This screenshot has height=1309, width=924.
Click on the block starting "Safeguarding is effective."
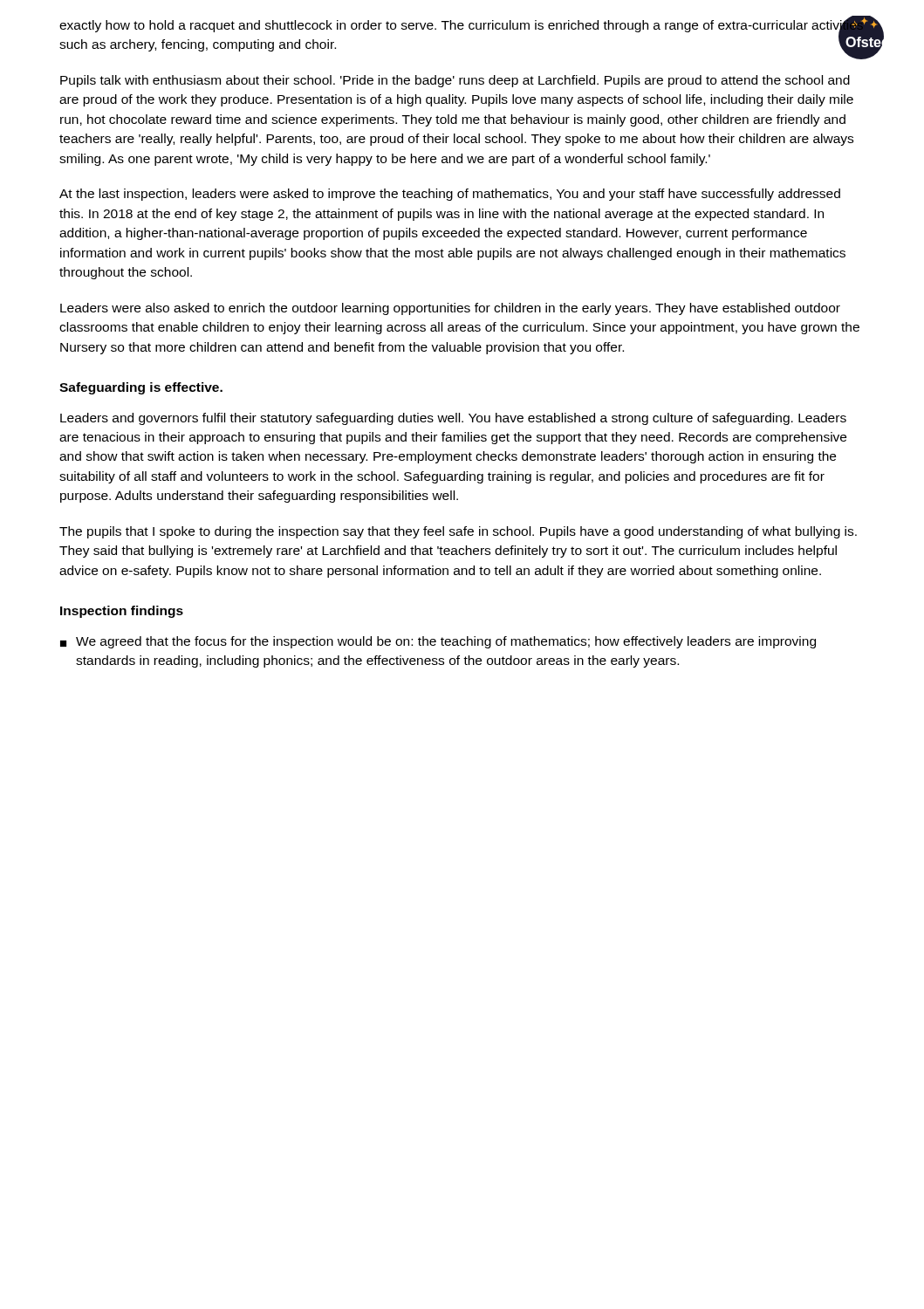click(x=141, y=387)
